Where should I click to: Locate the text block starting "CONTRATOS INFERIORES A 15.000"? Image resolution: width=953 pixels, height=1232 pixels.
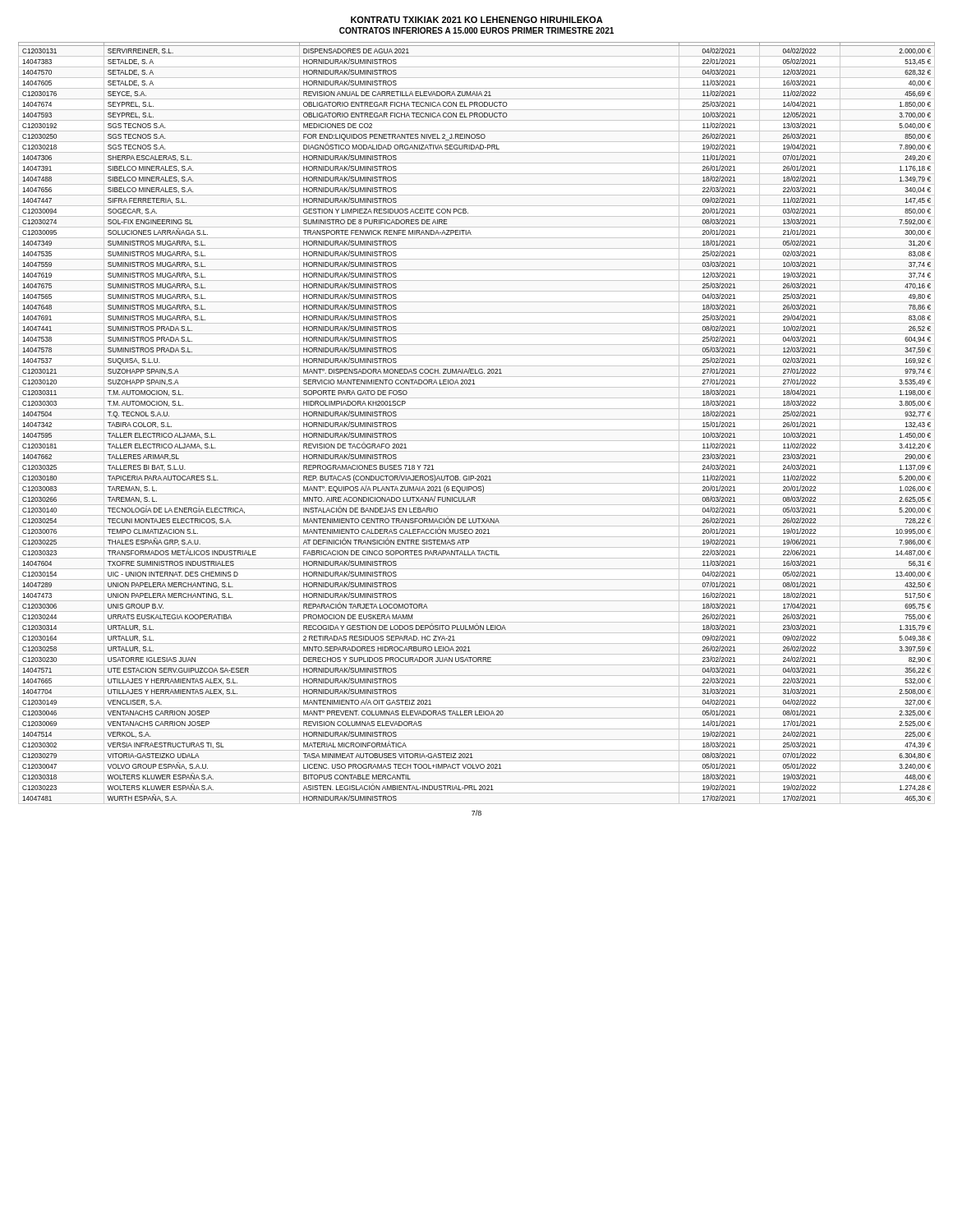tap(476, 31)
